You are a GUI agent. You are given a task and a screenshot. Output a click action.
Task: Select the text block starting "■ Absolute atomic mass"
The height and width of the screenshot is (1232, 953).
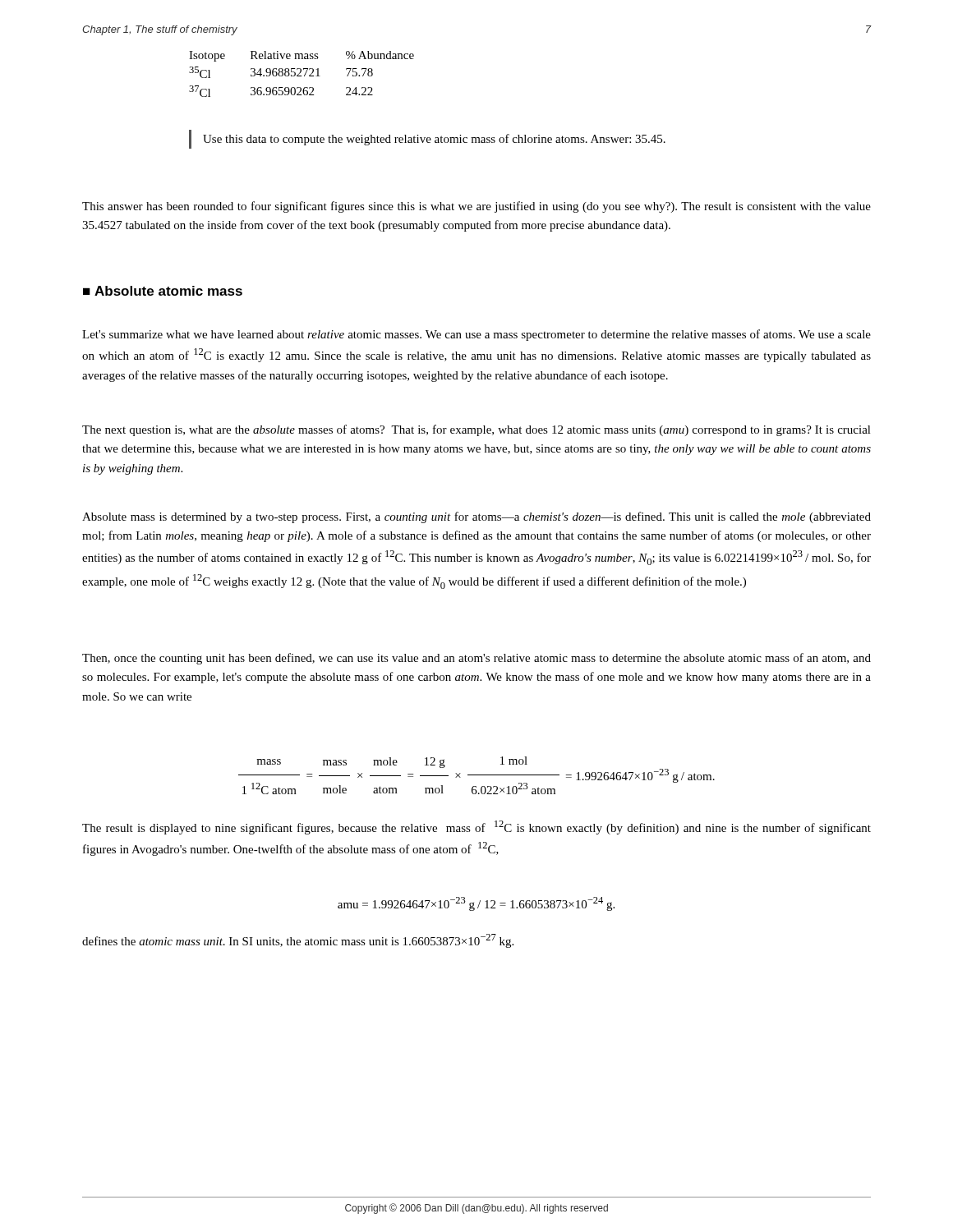162,291
